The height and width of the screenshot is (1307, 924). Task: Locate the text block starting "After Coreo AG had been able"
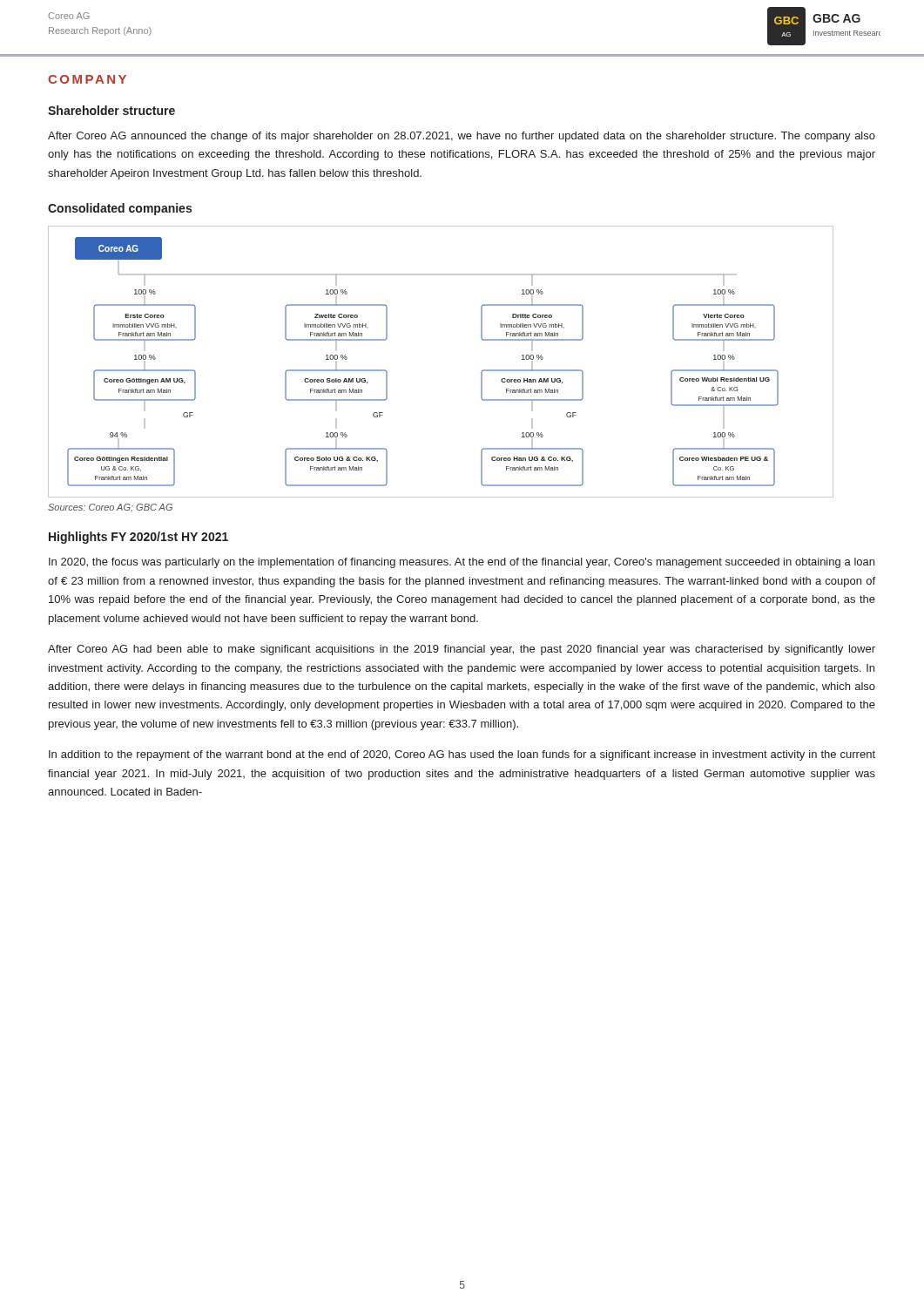[x=462, y=686]
